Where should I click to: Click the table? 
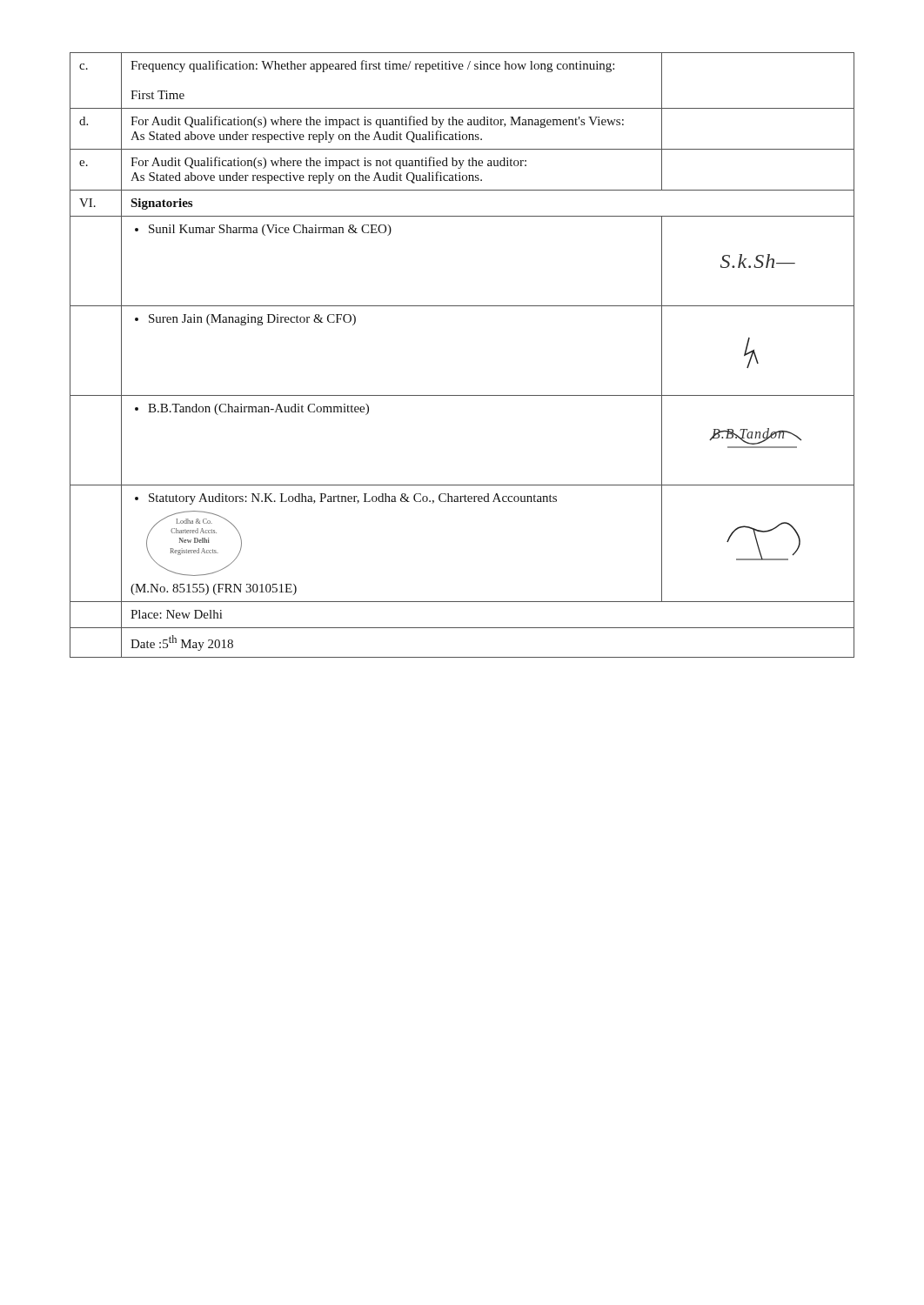click(x=462, y=355)
